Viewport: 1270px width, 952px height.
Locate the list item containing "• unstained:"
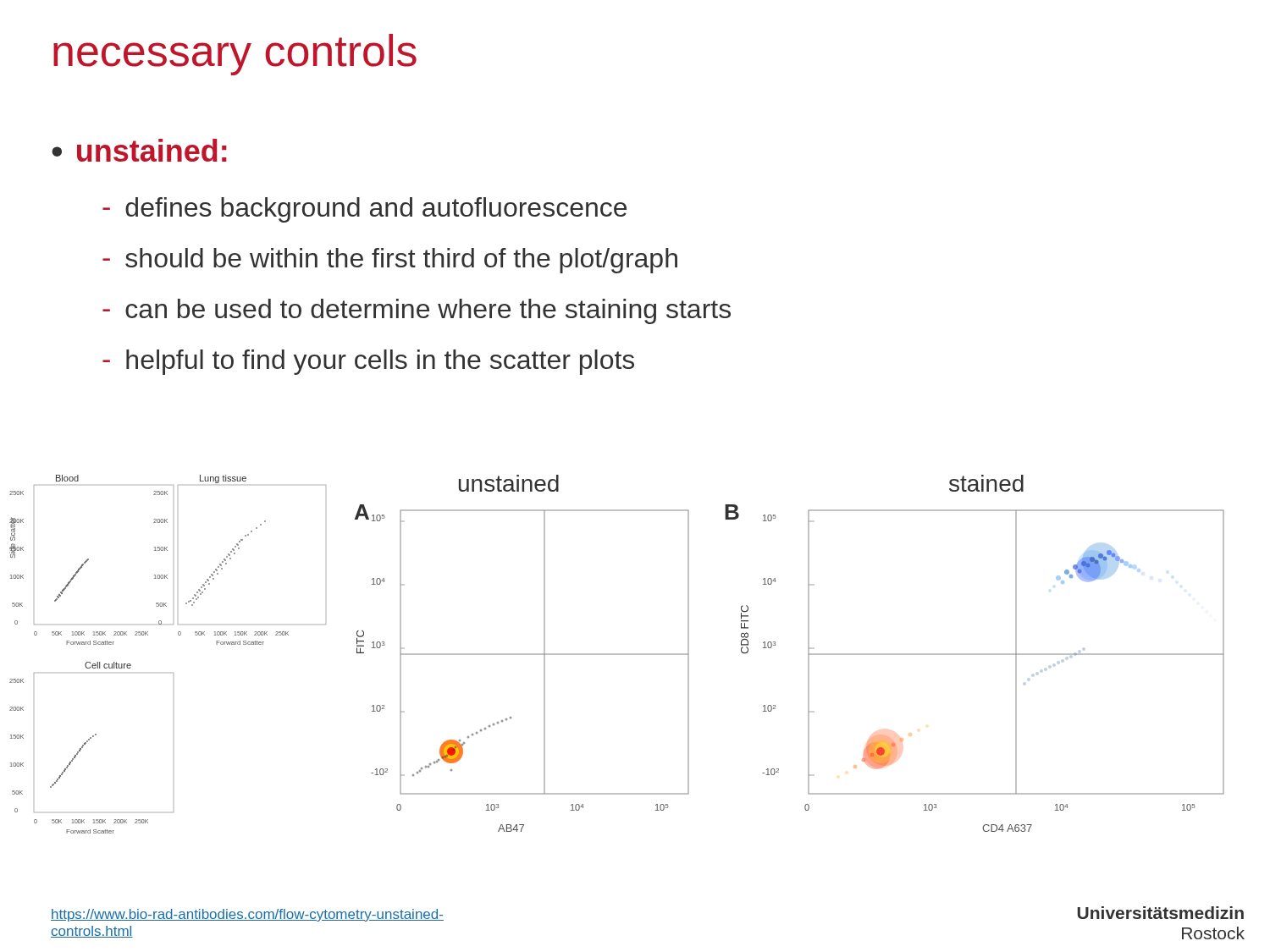[140, 151]
